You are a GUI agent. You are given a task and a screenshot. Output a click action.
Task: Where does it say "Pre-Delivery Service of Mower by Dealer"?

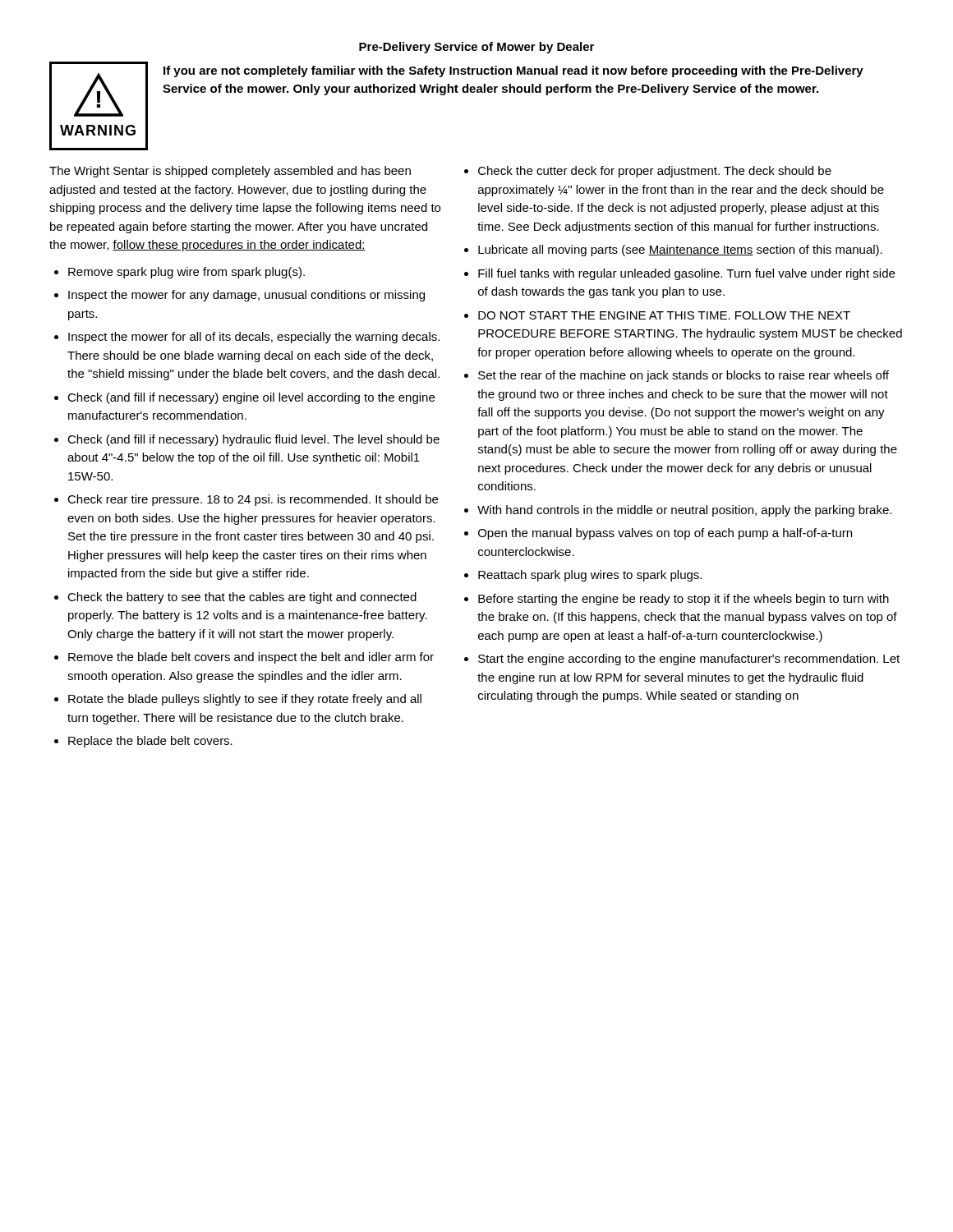point(476,46)
